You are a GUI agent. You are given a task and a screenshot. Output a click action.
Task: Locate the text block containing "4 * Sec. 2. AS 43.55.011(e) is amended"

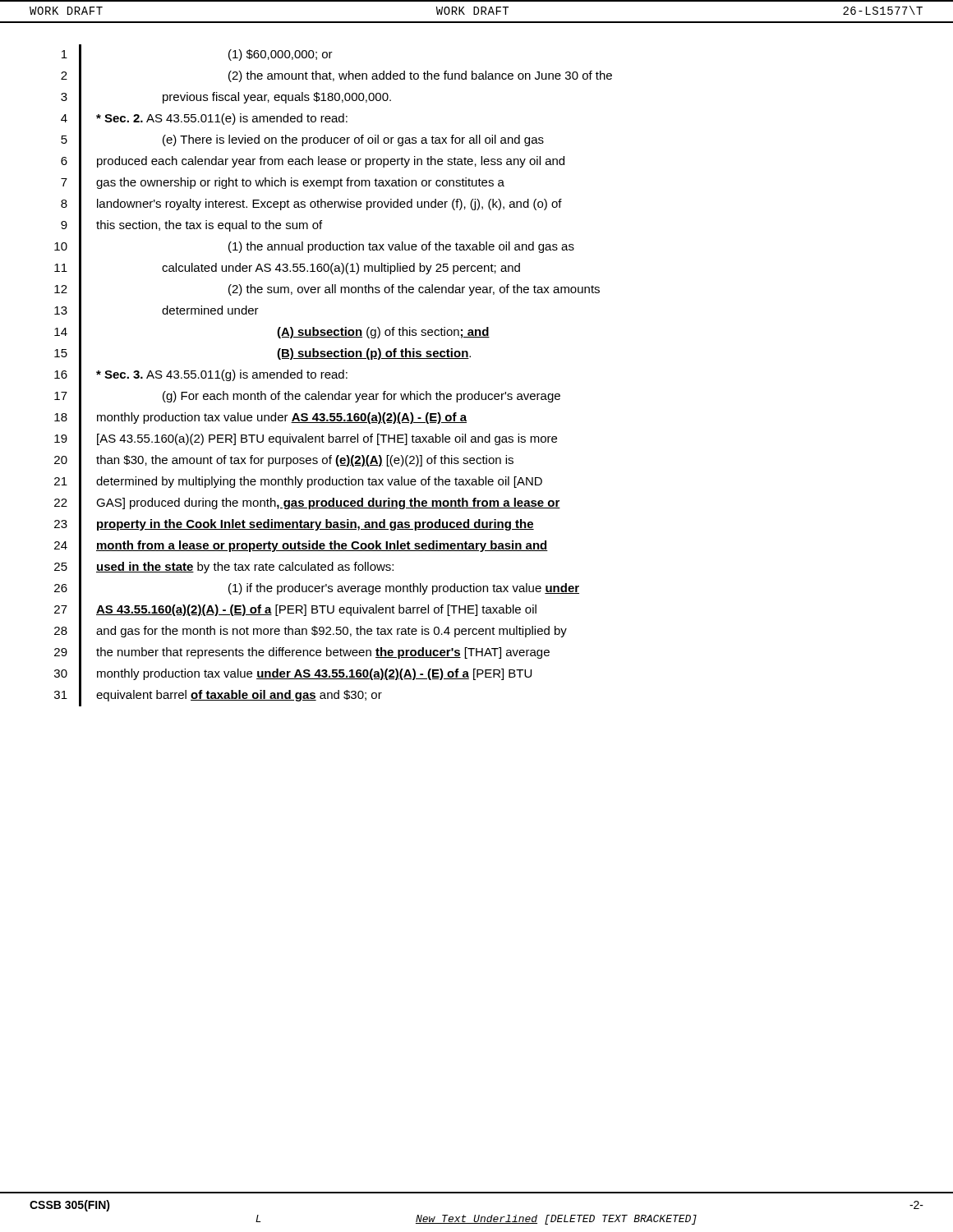pyautogui.click(x=204, y=119)
